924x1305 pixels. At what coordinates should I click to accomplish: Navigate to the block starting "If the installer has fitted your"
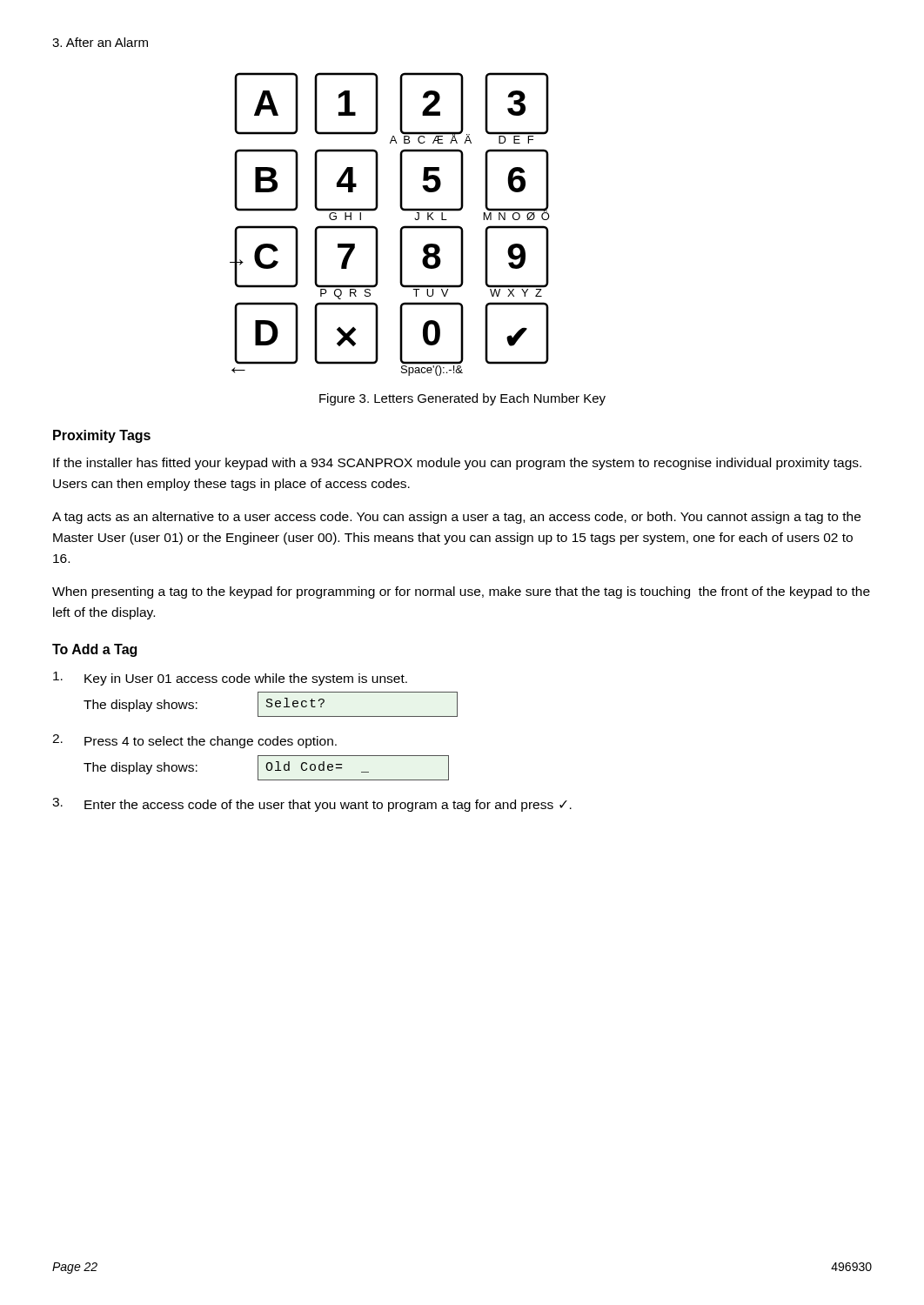click(x=457, y=473)
